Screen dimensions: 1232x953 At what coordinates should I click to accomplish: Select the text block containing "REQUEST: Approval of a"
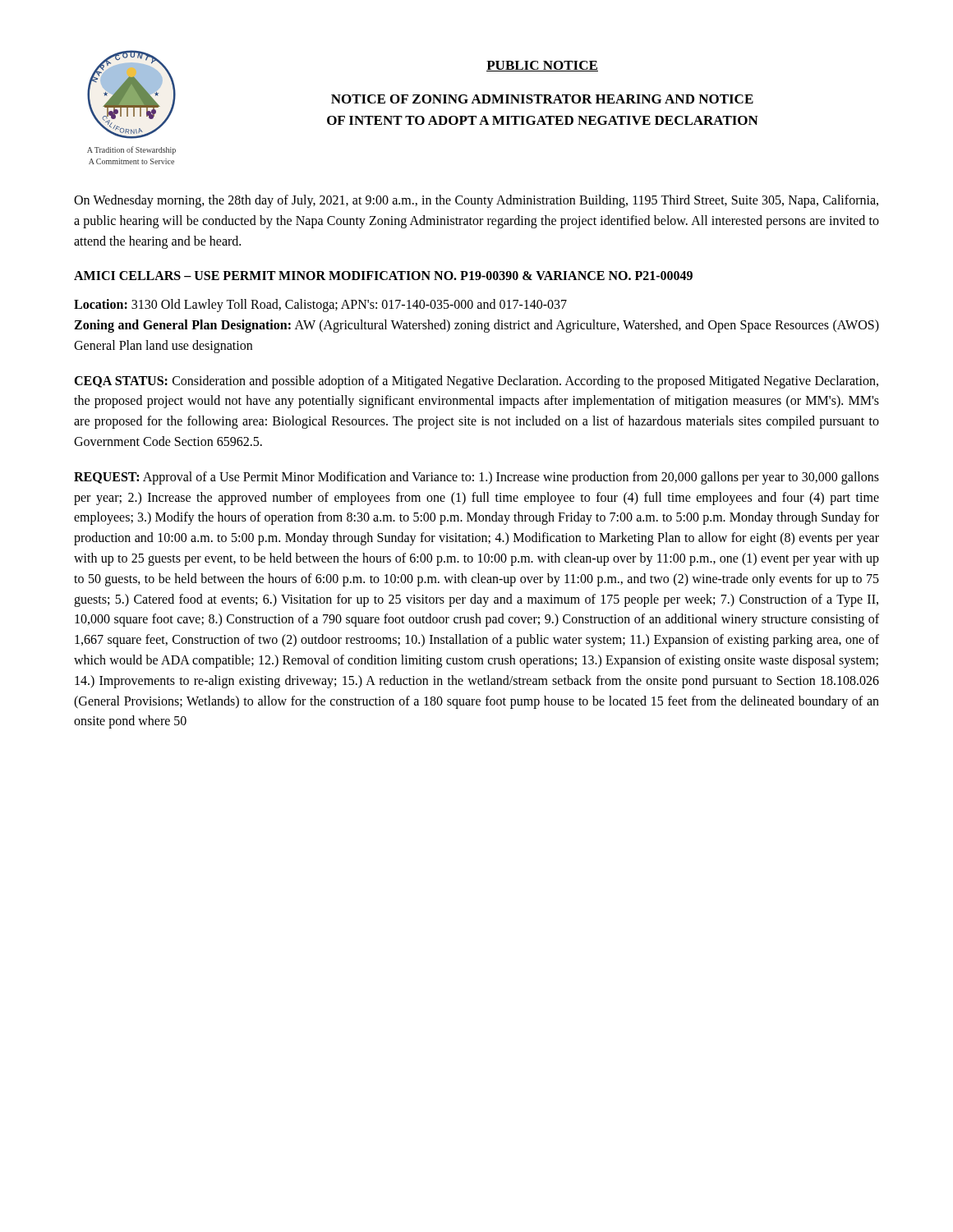[476, 599]
